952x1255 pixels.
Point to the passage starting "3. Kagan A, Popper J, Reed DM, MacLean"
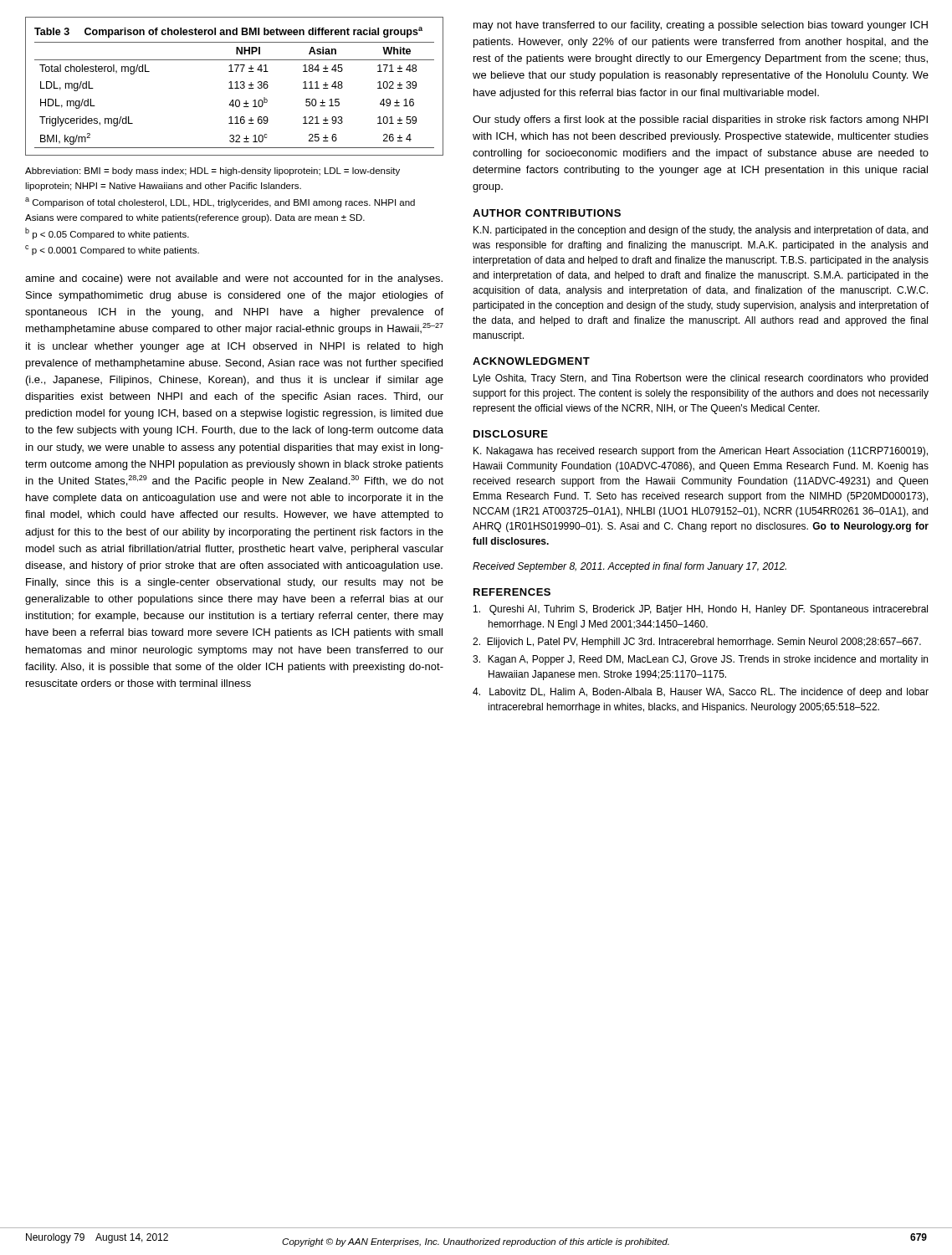[701, 667]
